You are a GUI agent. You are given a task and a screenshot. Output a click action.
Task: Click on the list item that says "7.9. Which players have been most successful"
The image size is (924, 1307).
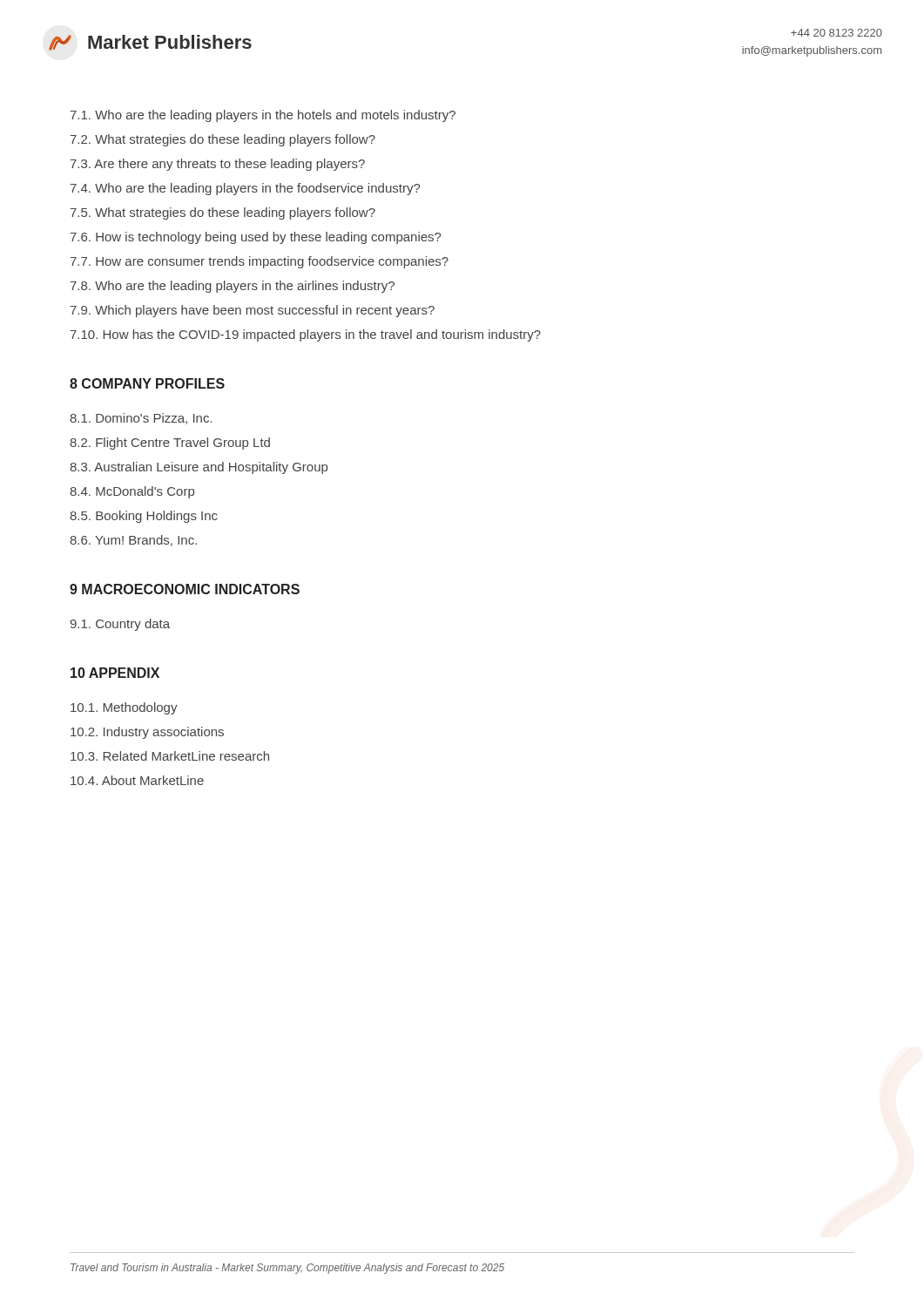(x=252, y=310)
